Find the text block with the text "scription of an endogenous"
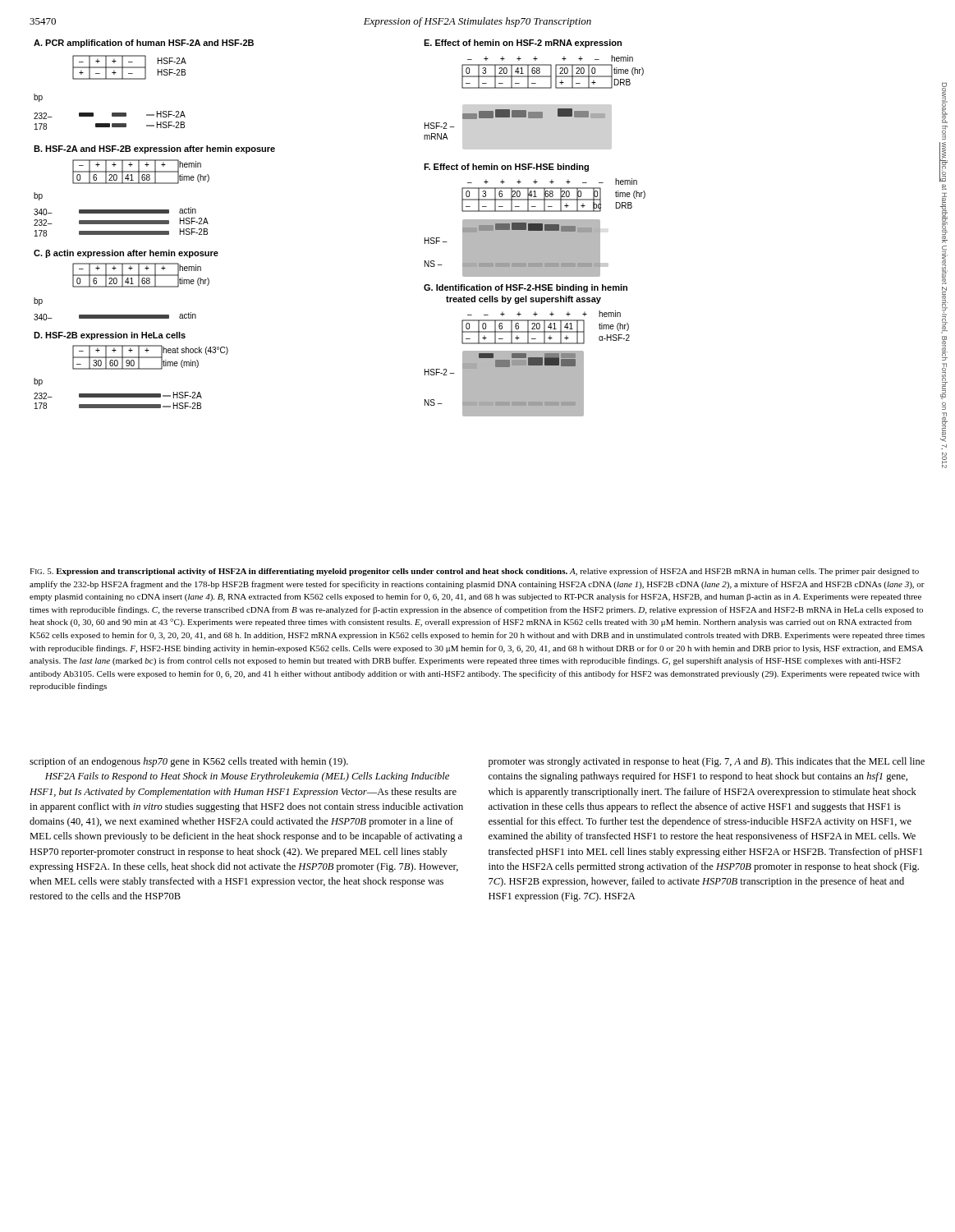This screenshot has height=1232, width=955. pyautogui.click(x=248, y=830)
